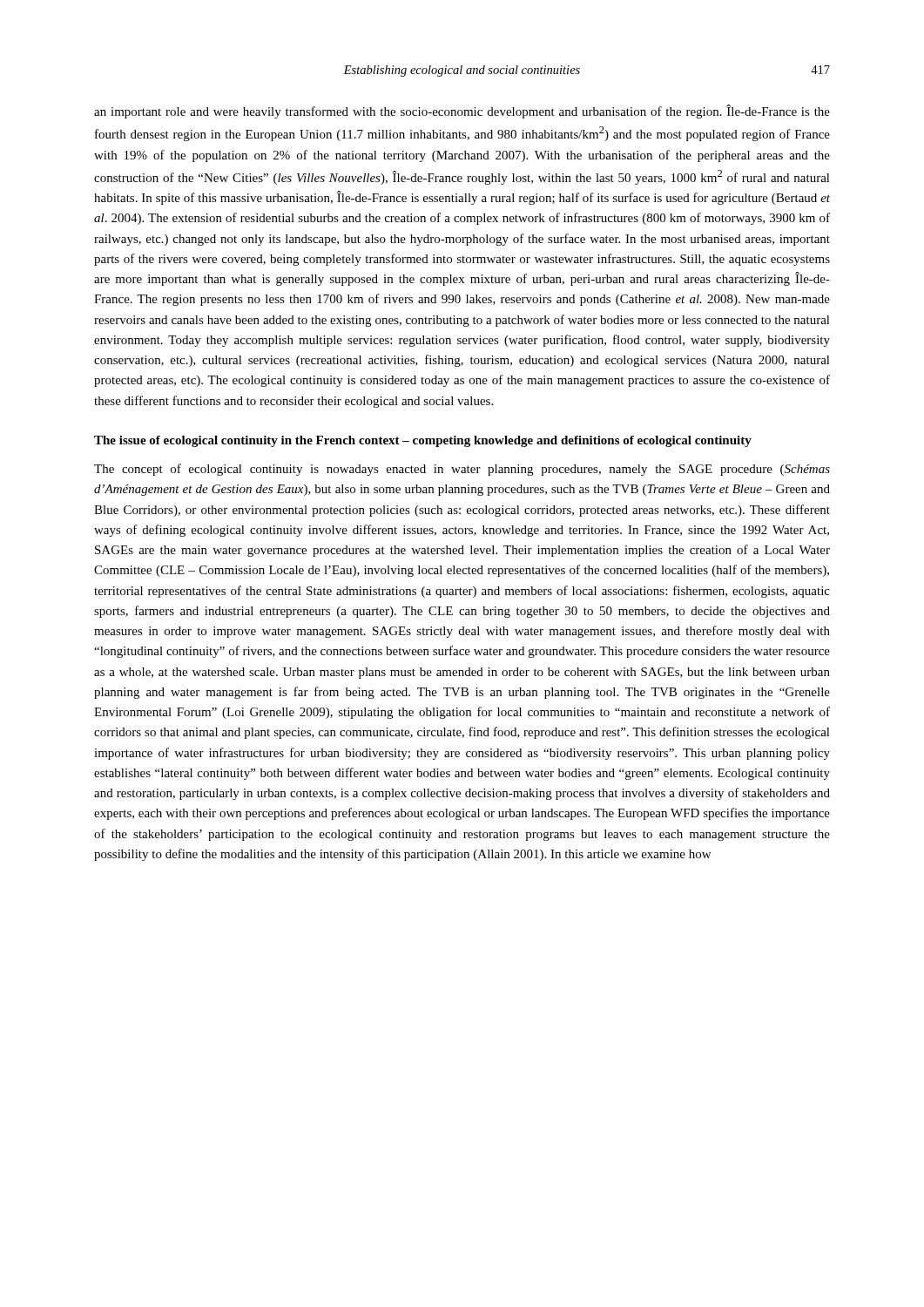This screenshot has width=924, height=1307.
Task: Find the text starting "an important role and were heavily"
Action: (x=462, y=256)
